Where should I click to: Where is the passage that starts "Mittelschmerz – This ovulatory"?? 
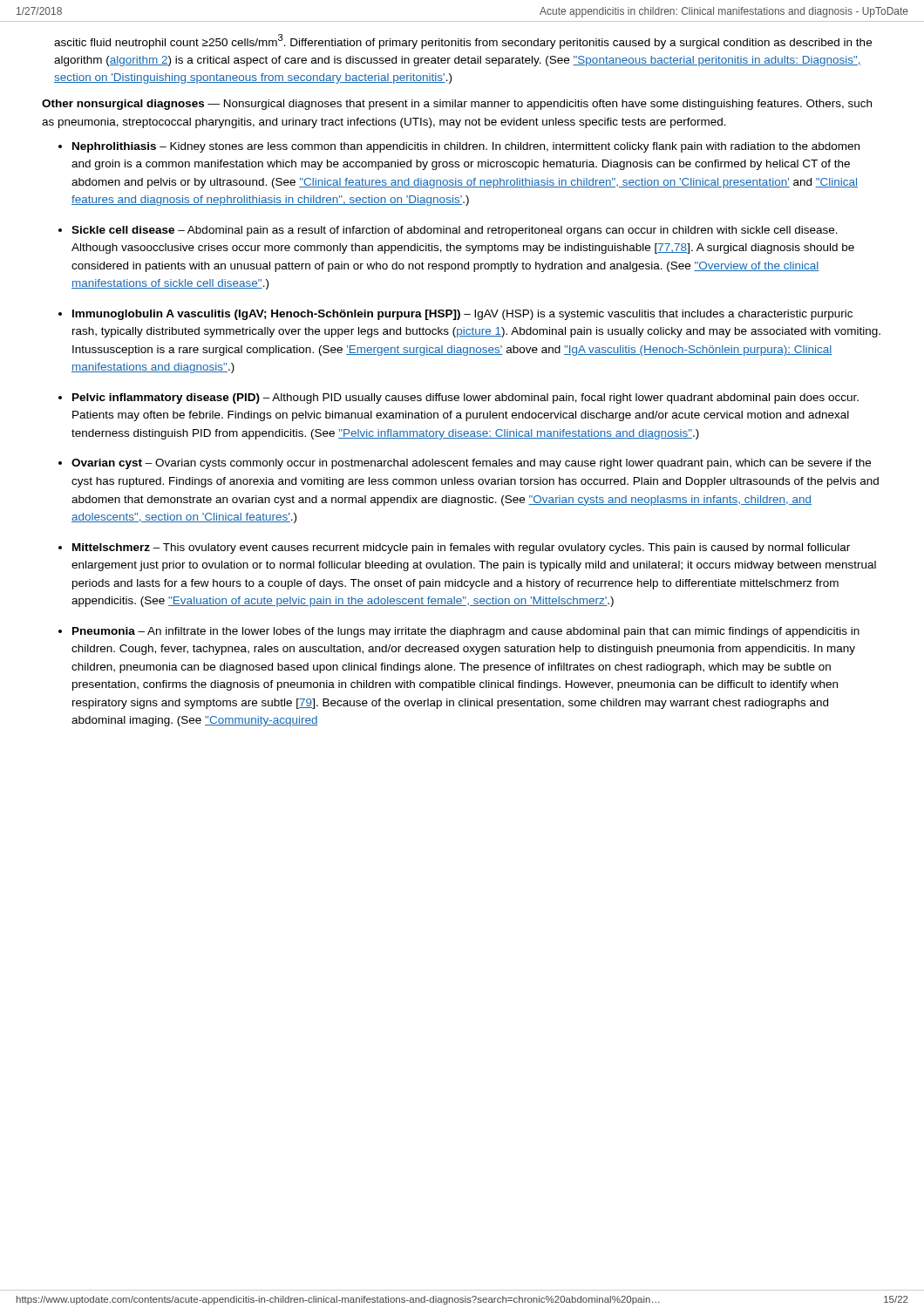[x=474, y=574]
